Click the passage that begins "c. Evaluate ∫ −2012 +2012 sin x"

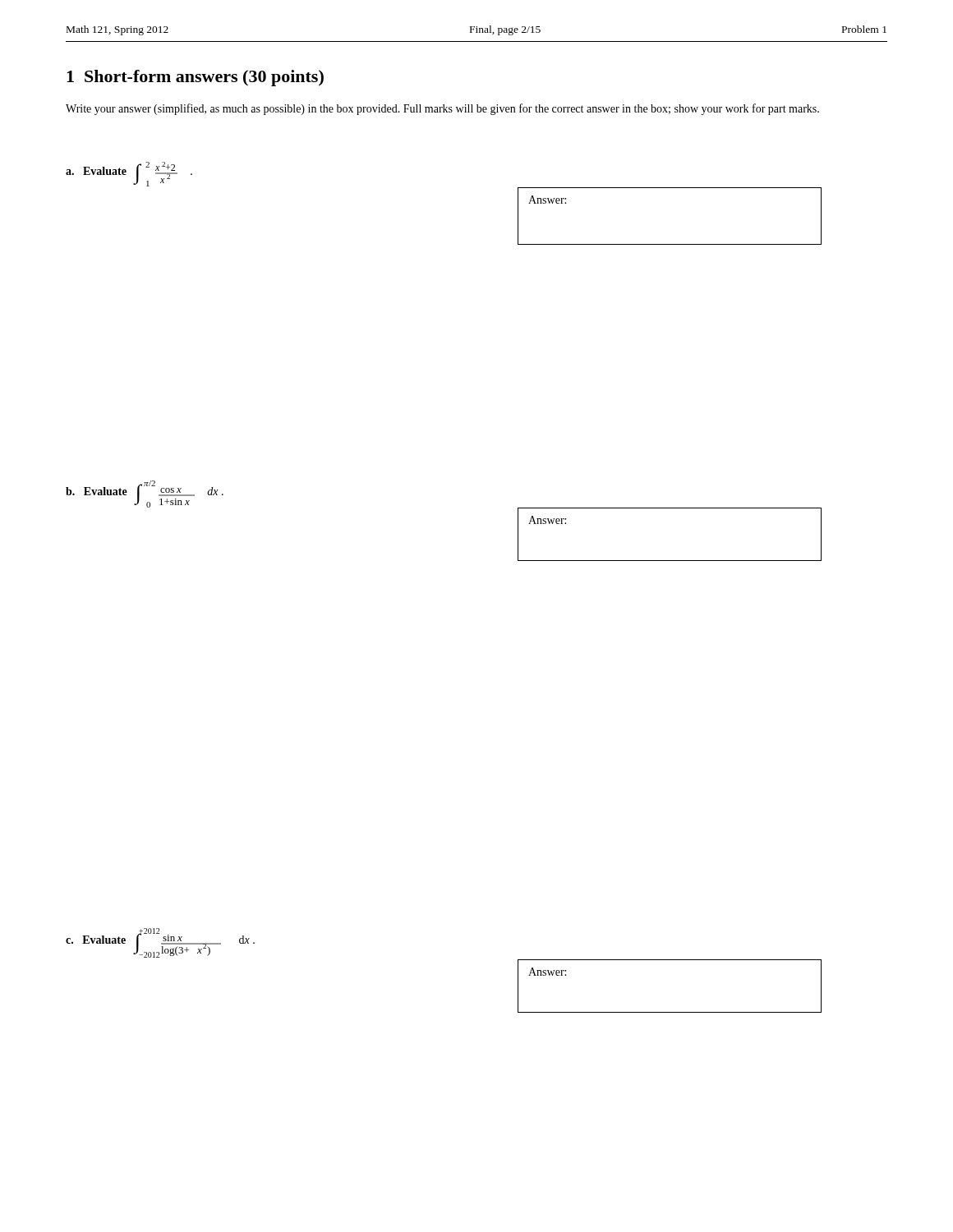tap(161, 941)
